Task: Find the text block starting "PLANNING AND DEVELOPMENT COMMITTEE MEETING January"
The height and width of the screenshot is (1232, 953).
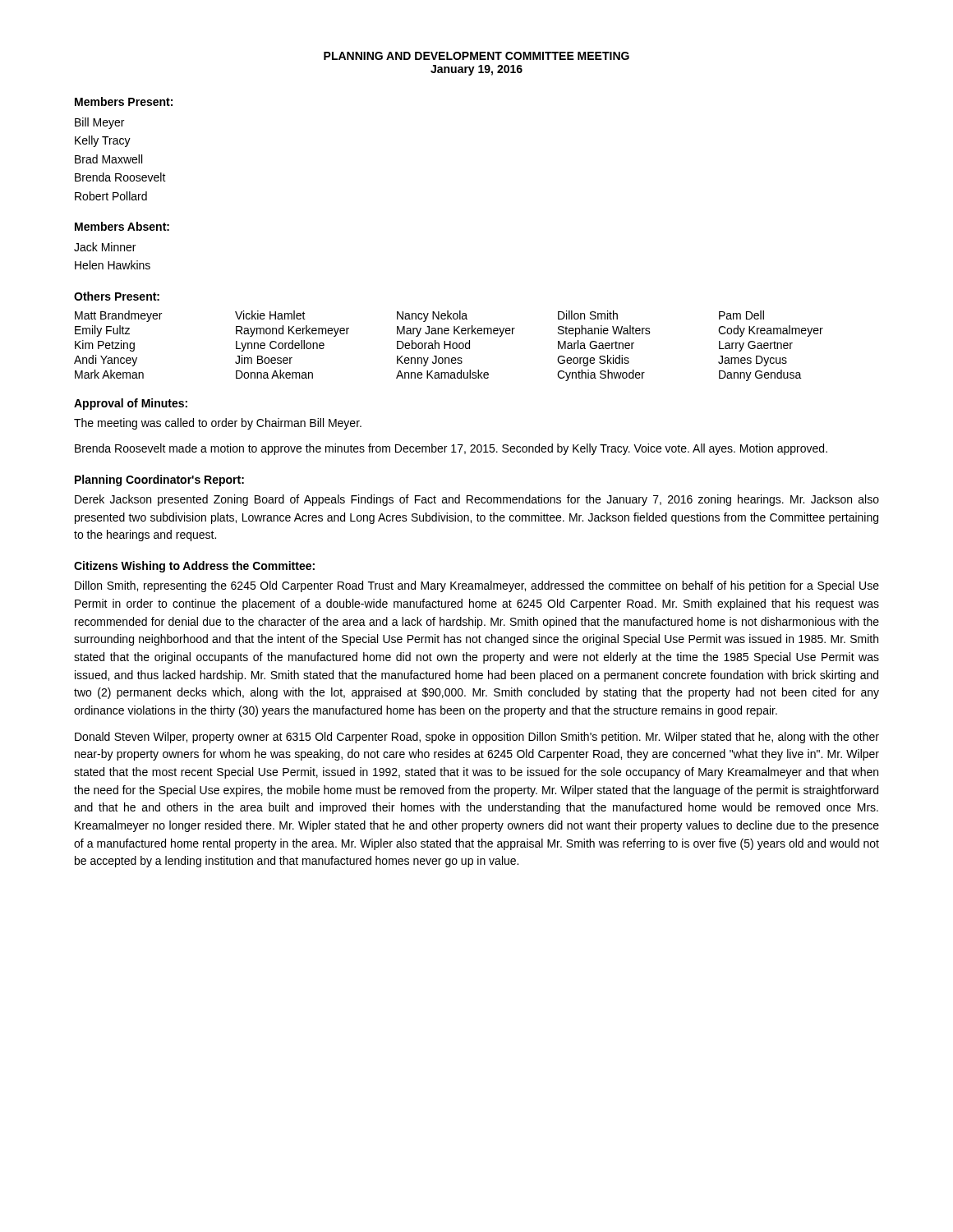Action: tap(476, 62)
